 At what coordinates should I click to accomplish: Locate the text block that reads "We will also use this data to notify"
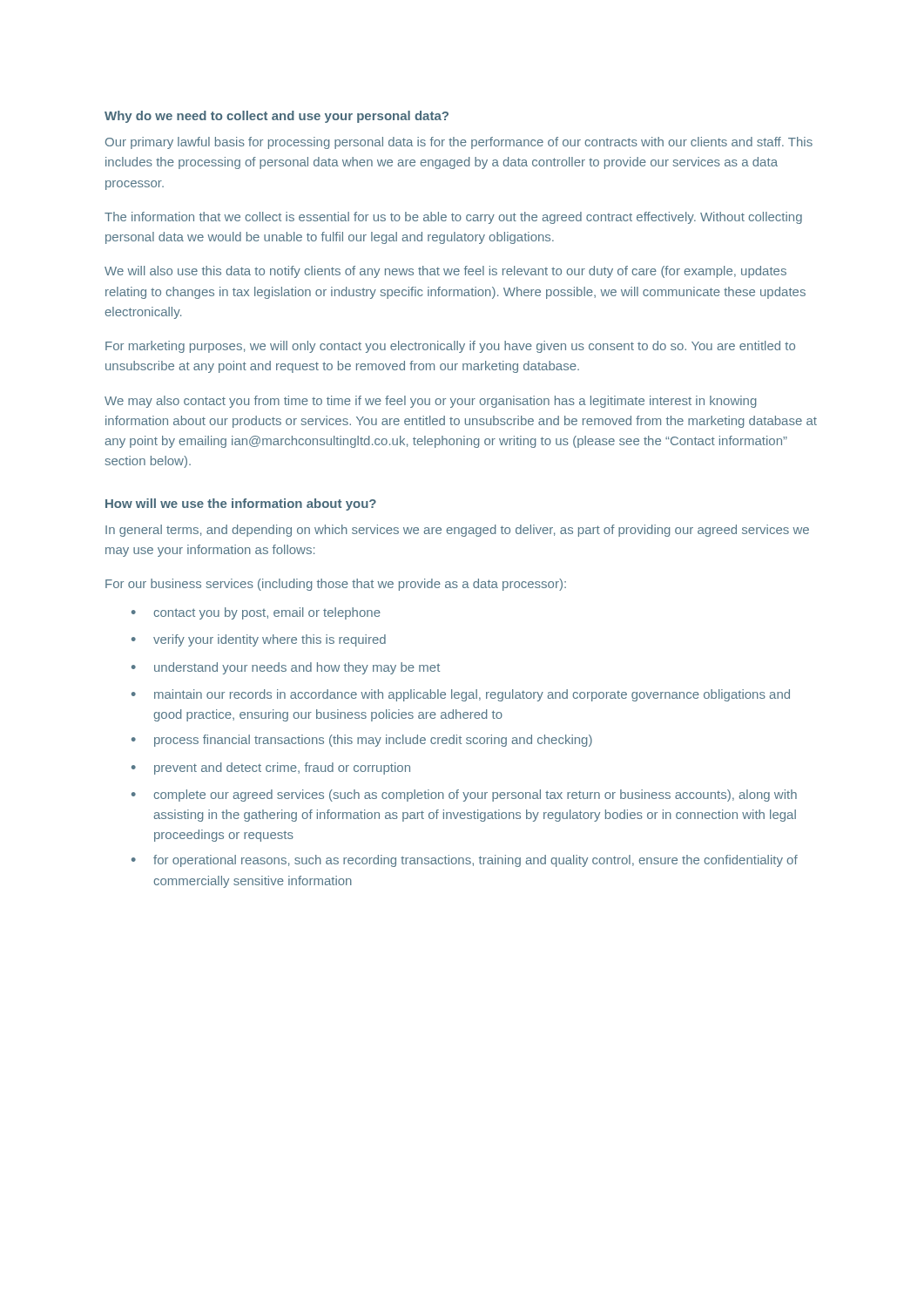pos(455,291)
